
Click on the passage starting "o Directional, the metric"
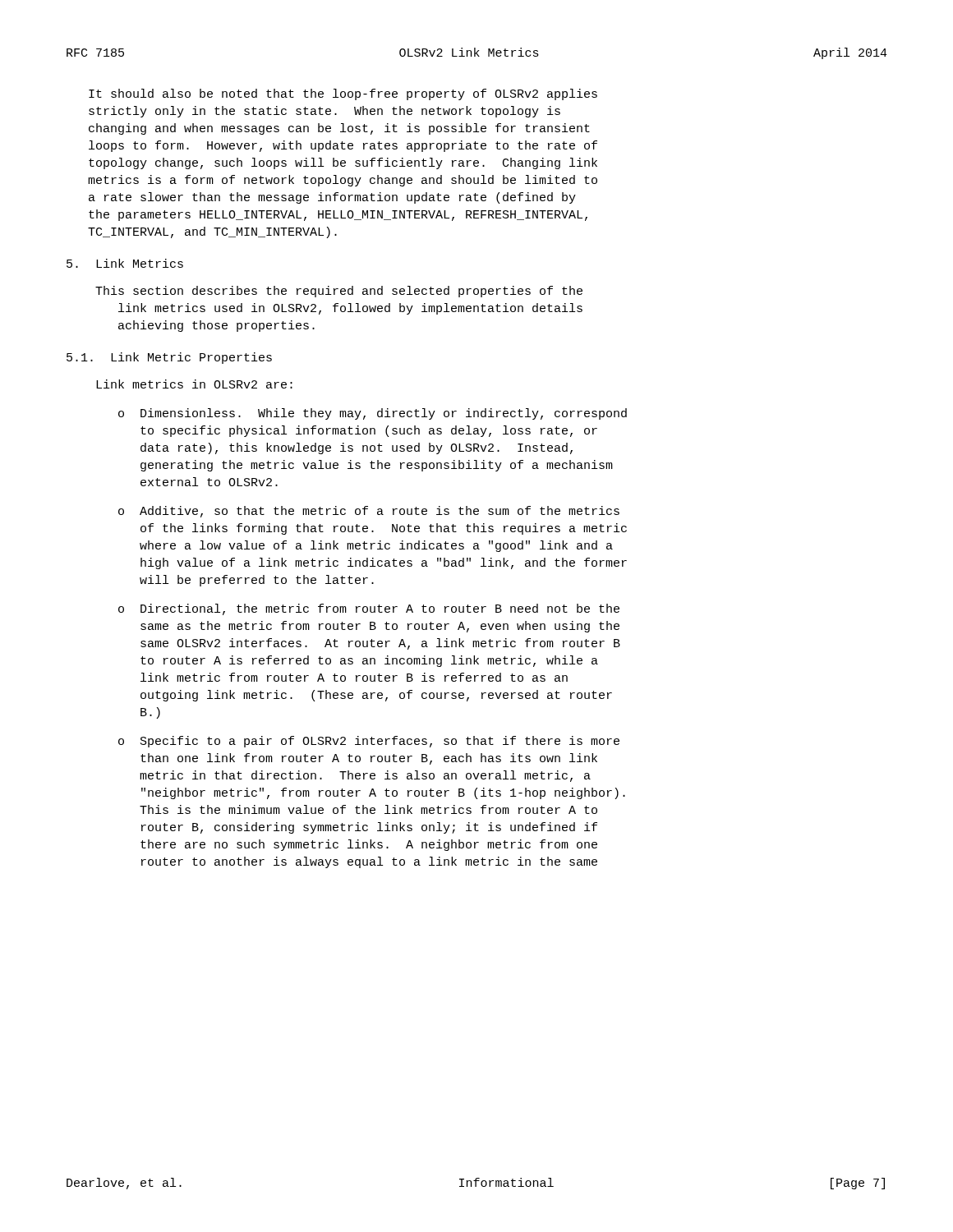point(358,662)
